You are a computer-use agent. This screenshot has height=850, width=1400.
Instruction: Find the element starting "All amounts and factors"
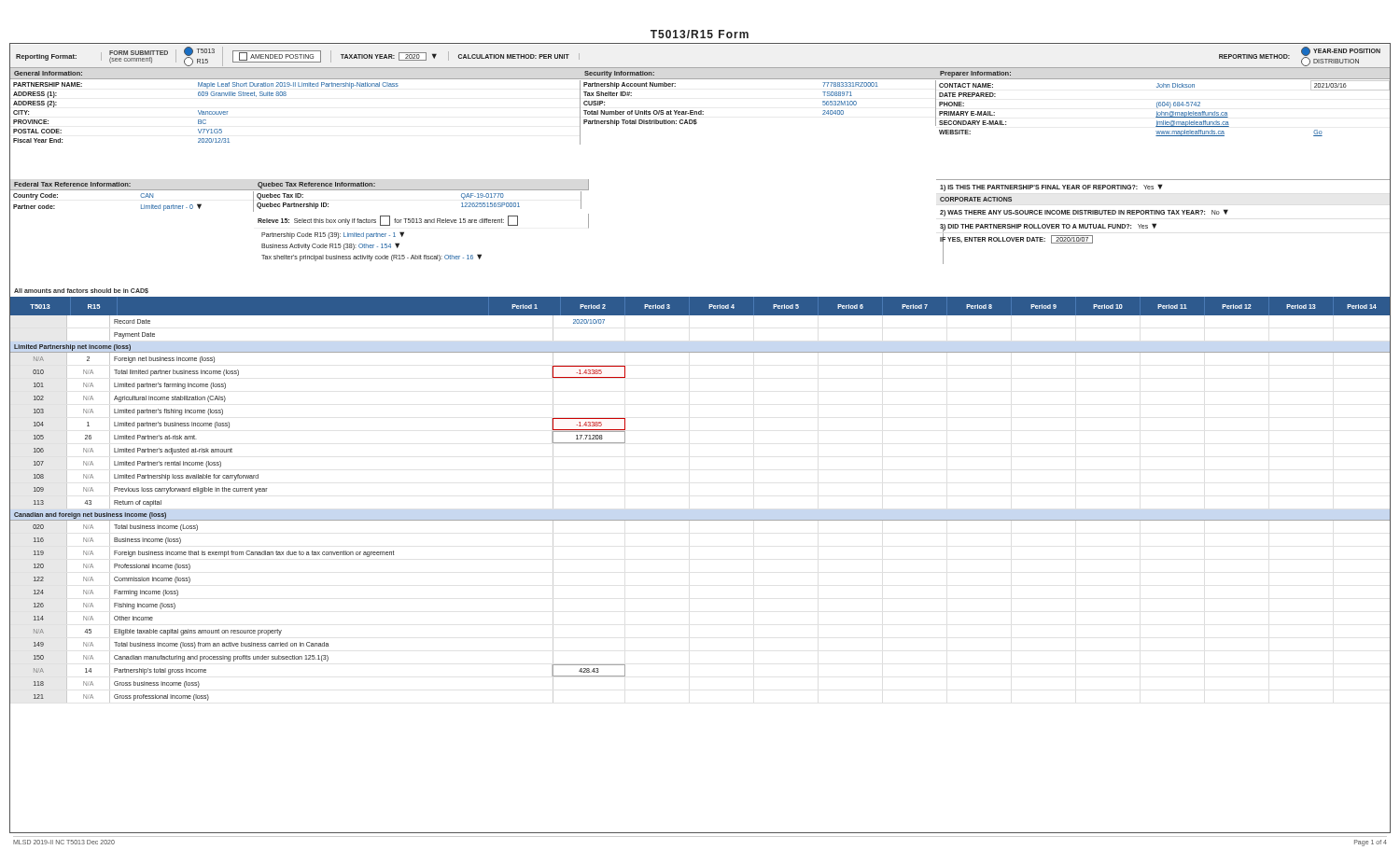coord(81,291)
